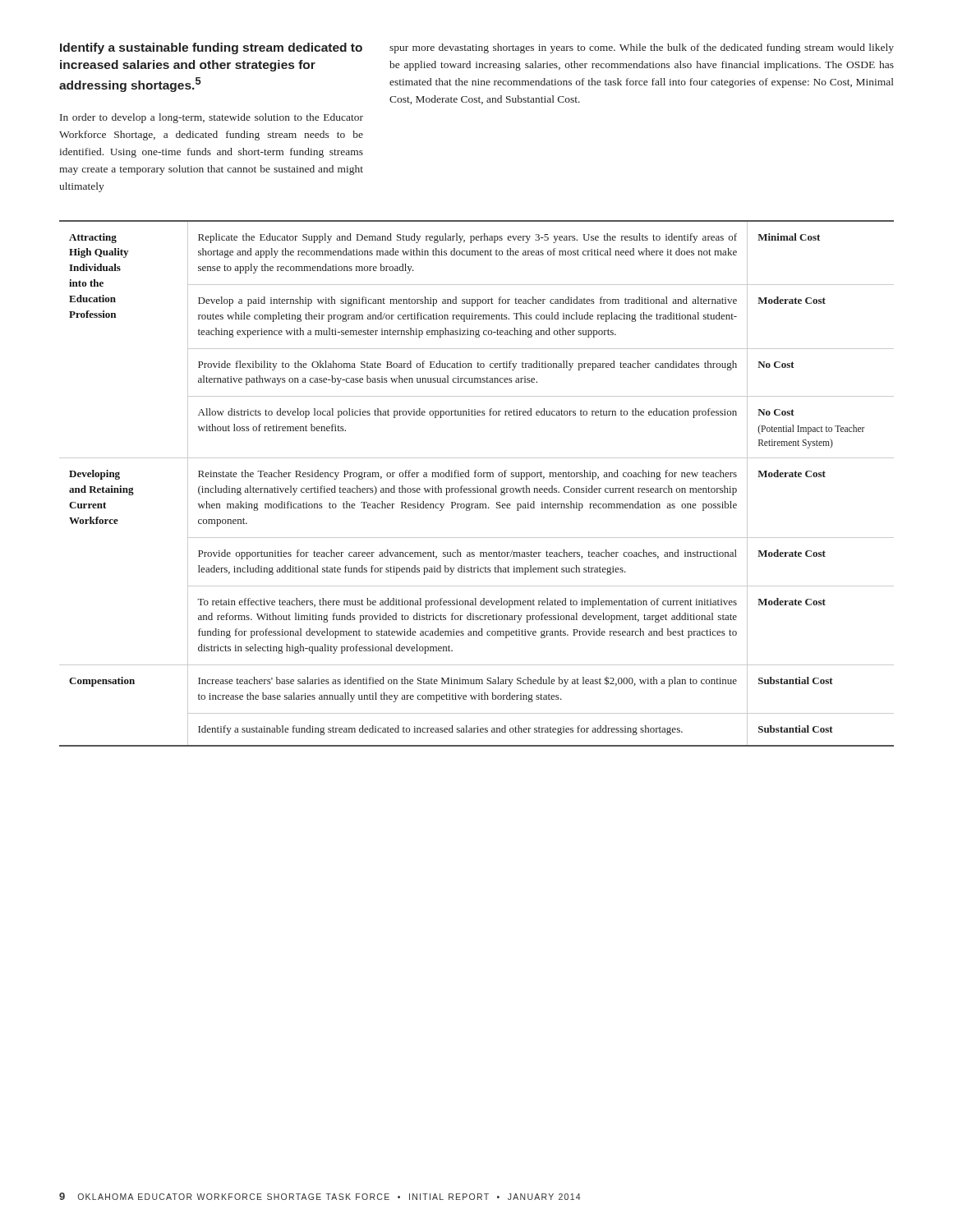This screenshot has width=953, height=1232.
Task: Where is the passage that starts "spur more devastating shortages in years to come."?
Action: (642, 73)
